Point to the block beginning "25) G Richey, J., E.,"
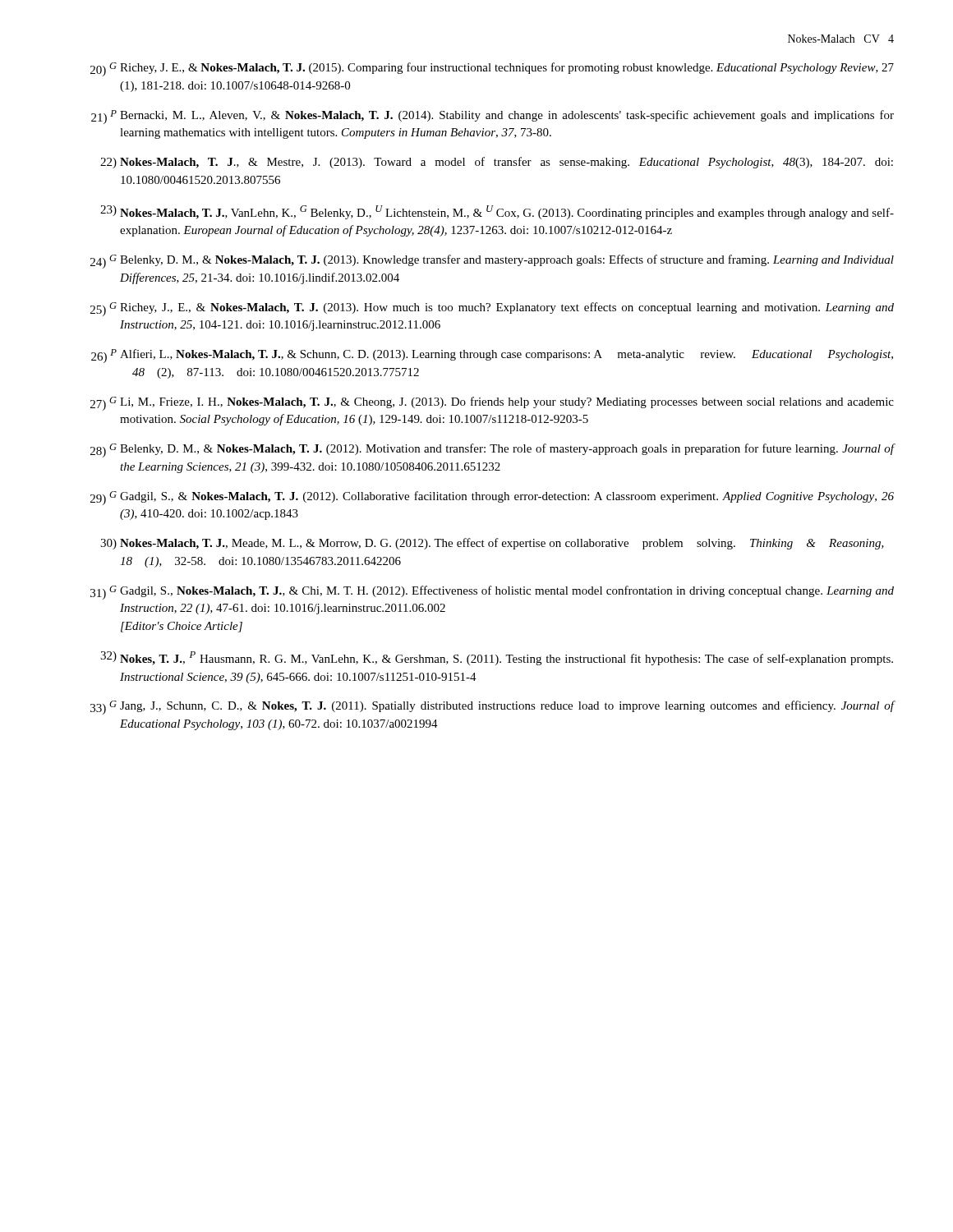Viewport: 953px width, 1232px height. 484,316
